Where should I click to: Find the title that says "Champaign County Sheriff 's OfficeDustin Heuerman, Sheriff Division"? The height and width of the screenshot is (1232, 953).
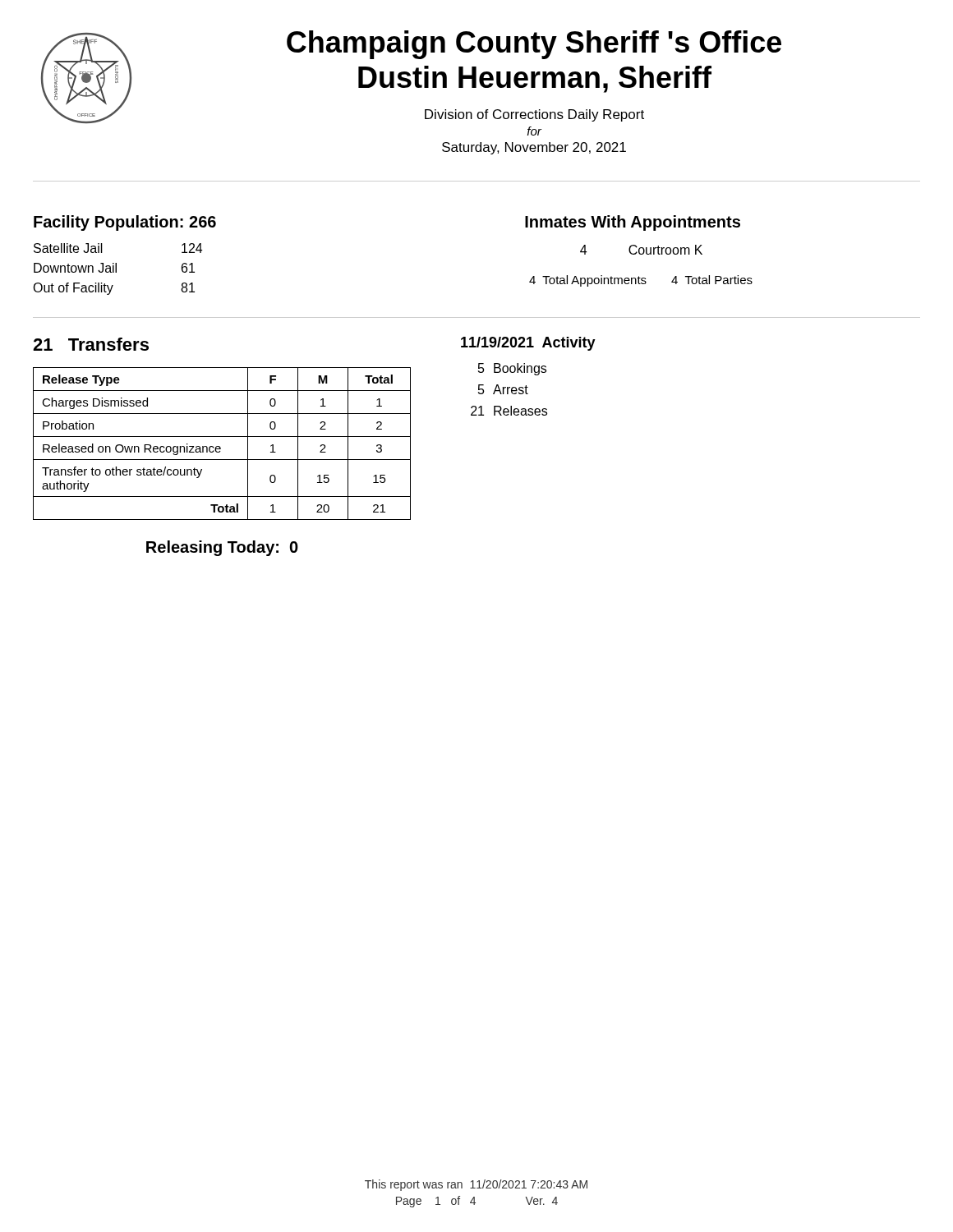coord(534,90)
